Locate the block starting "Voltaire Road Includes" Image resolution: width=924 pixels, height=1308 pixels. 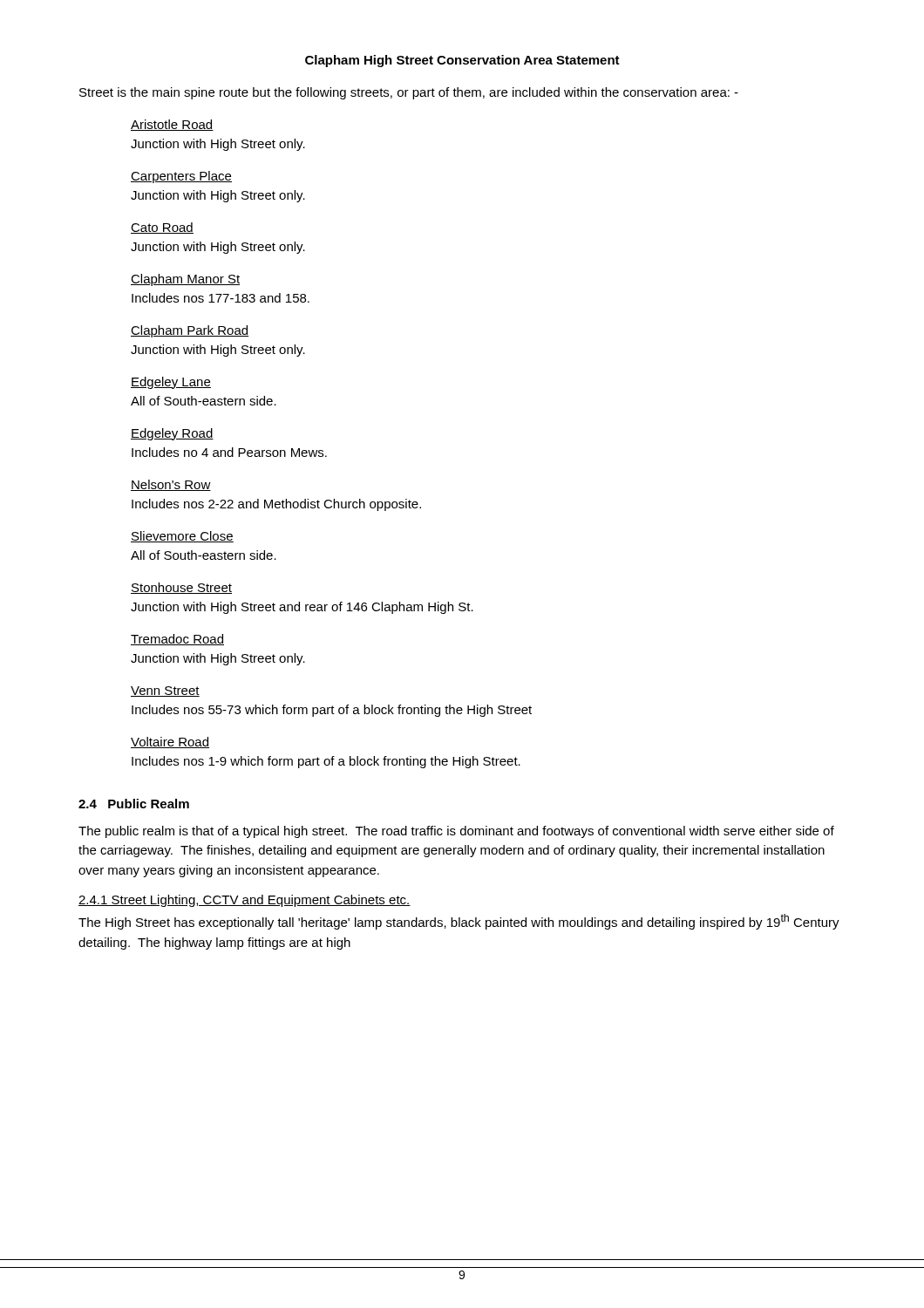488,752
